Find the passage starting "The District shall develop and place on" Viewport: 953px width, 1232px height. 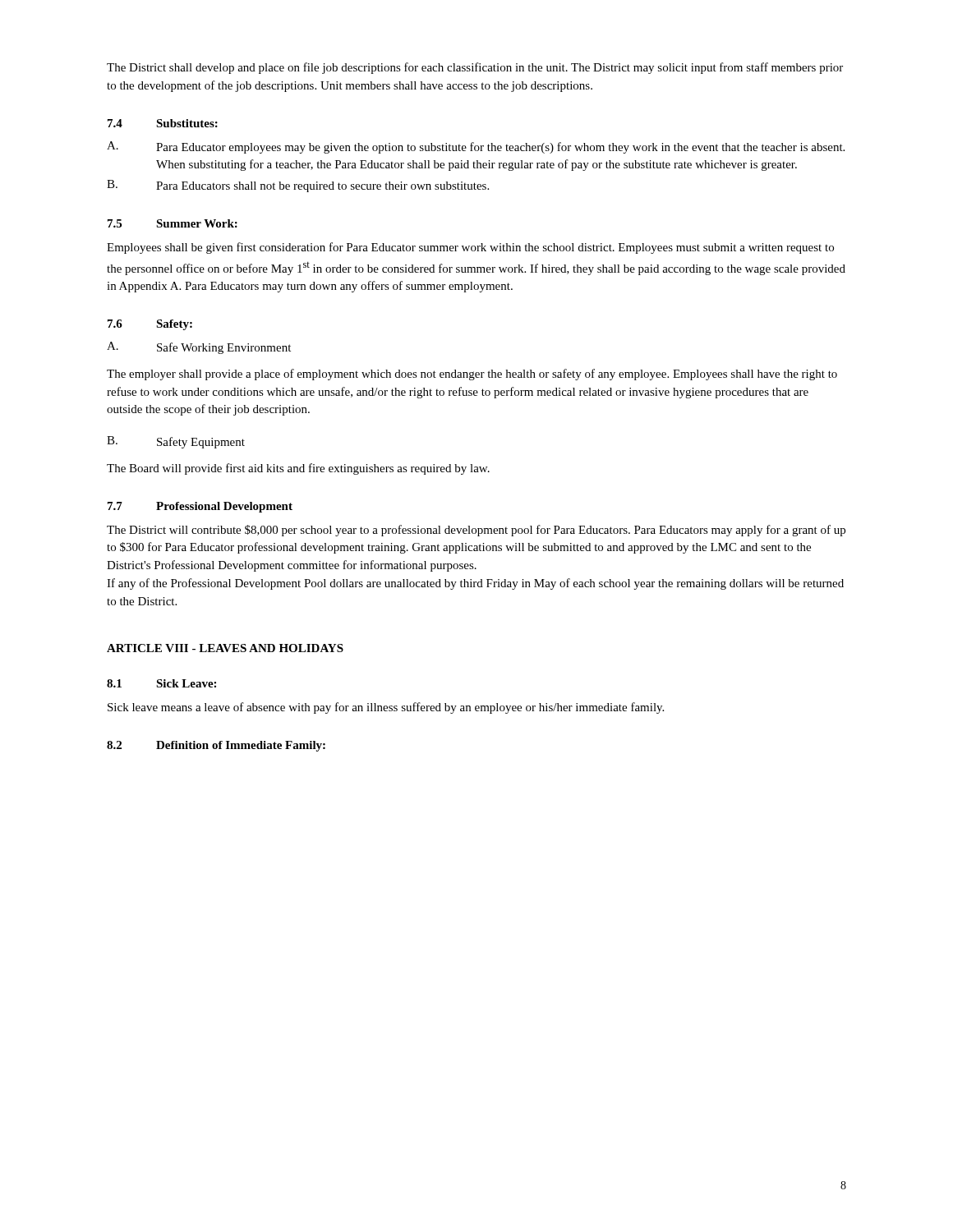475,76
